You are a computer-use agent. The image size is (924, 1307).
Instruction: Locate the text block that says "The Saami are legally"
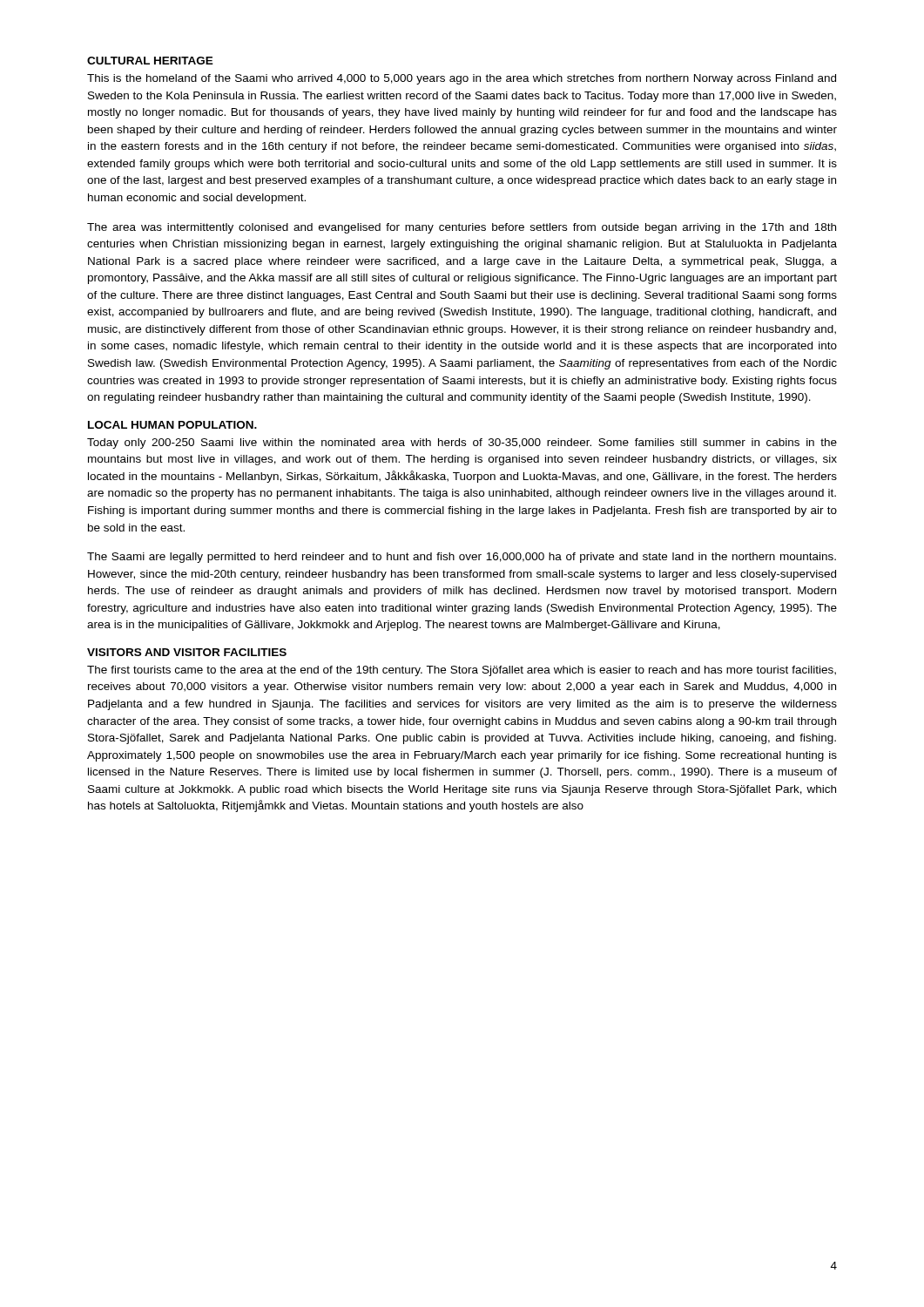pyautogui.click(x=462, y=591)
